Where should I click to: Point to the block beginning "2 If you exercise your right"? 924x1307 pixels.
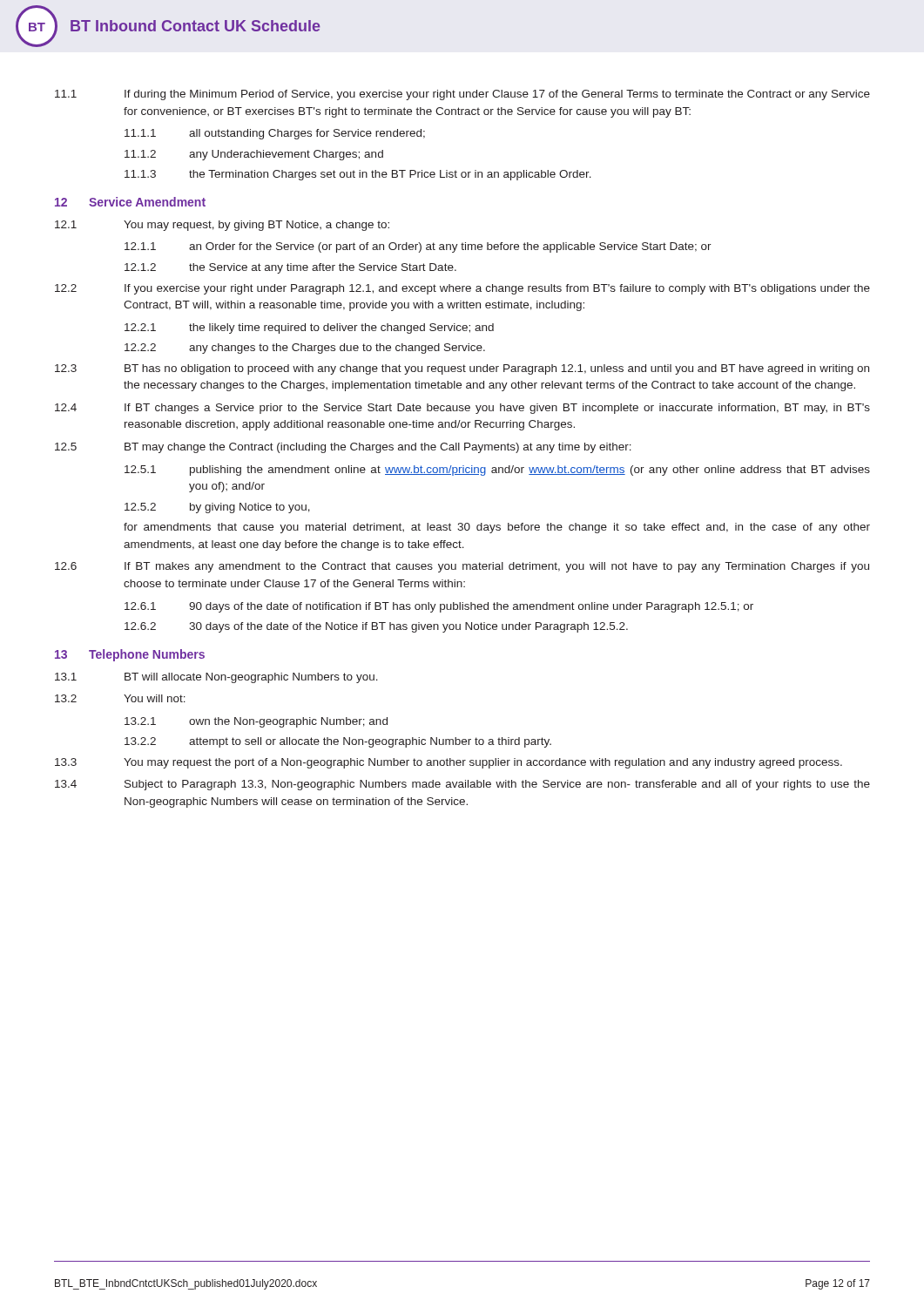coord(462,296)
